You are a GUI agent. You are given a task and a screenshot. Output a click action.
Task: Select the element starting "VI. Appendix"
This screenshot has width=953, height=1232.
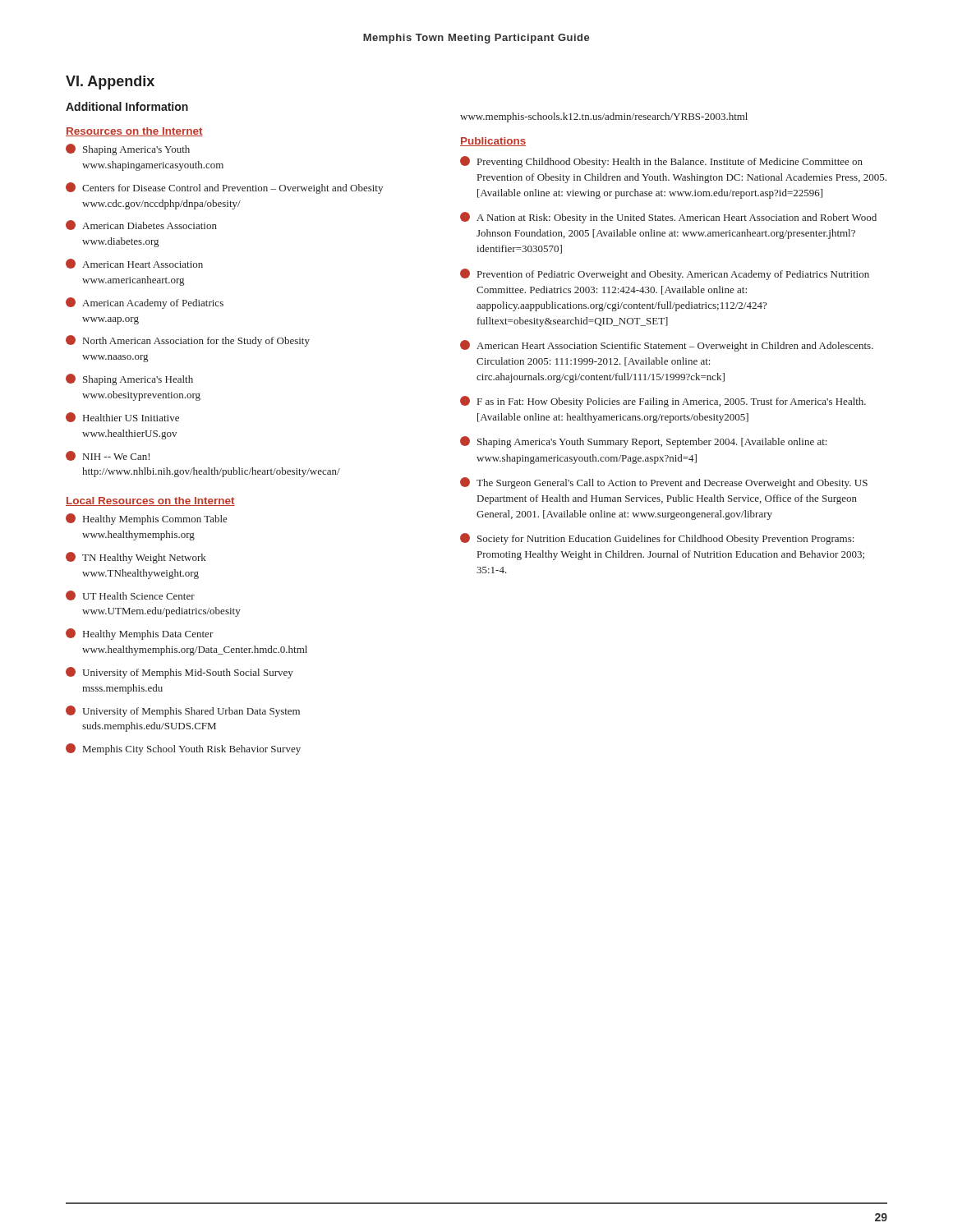(x=110, y=81)
